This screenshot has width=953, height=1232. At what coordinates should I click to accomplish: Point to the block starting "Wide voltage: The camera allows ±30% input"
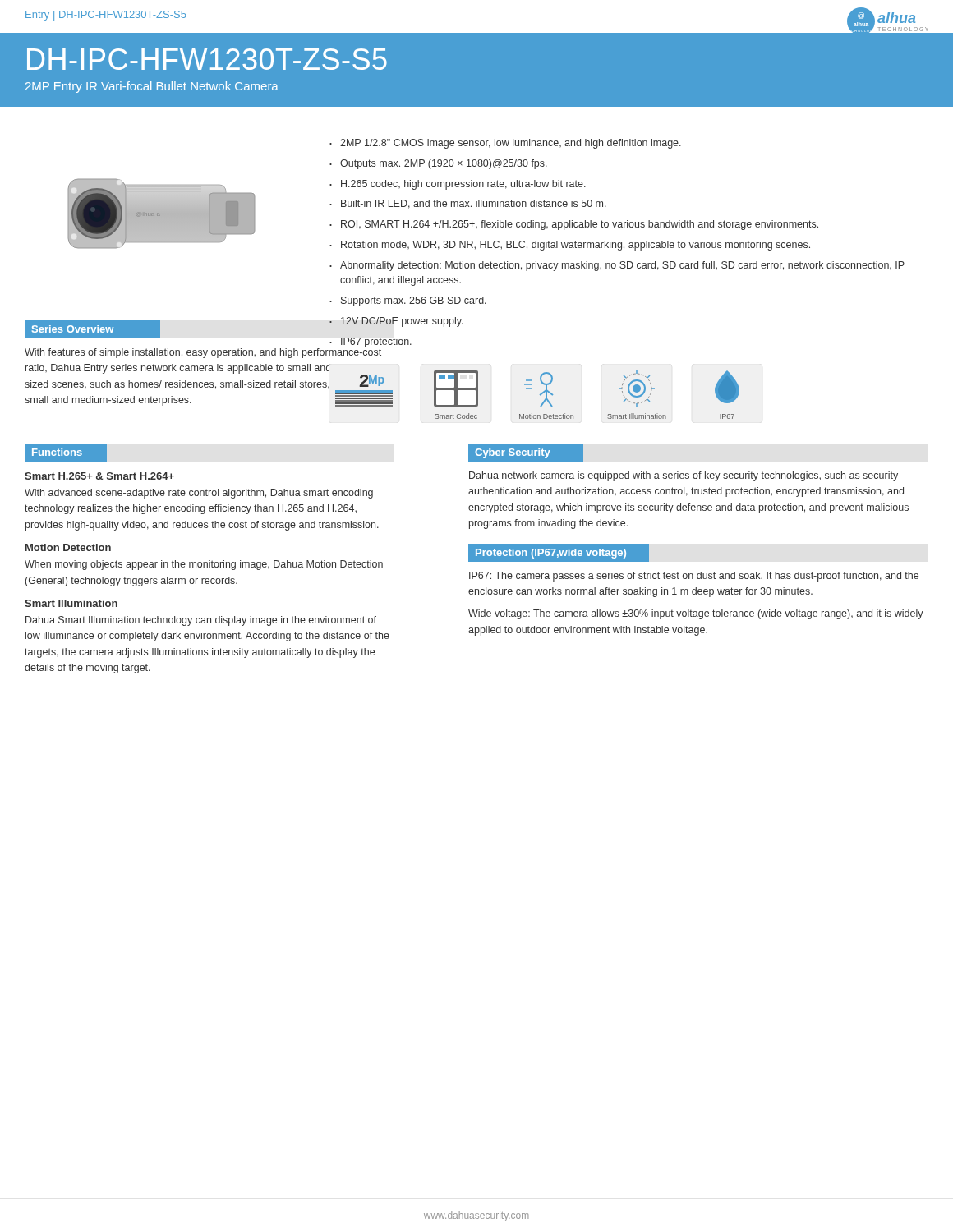pos(696,622)
